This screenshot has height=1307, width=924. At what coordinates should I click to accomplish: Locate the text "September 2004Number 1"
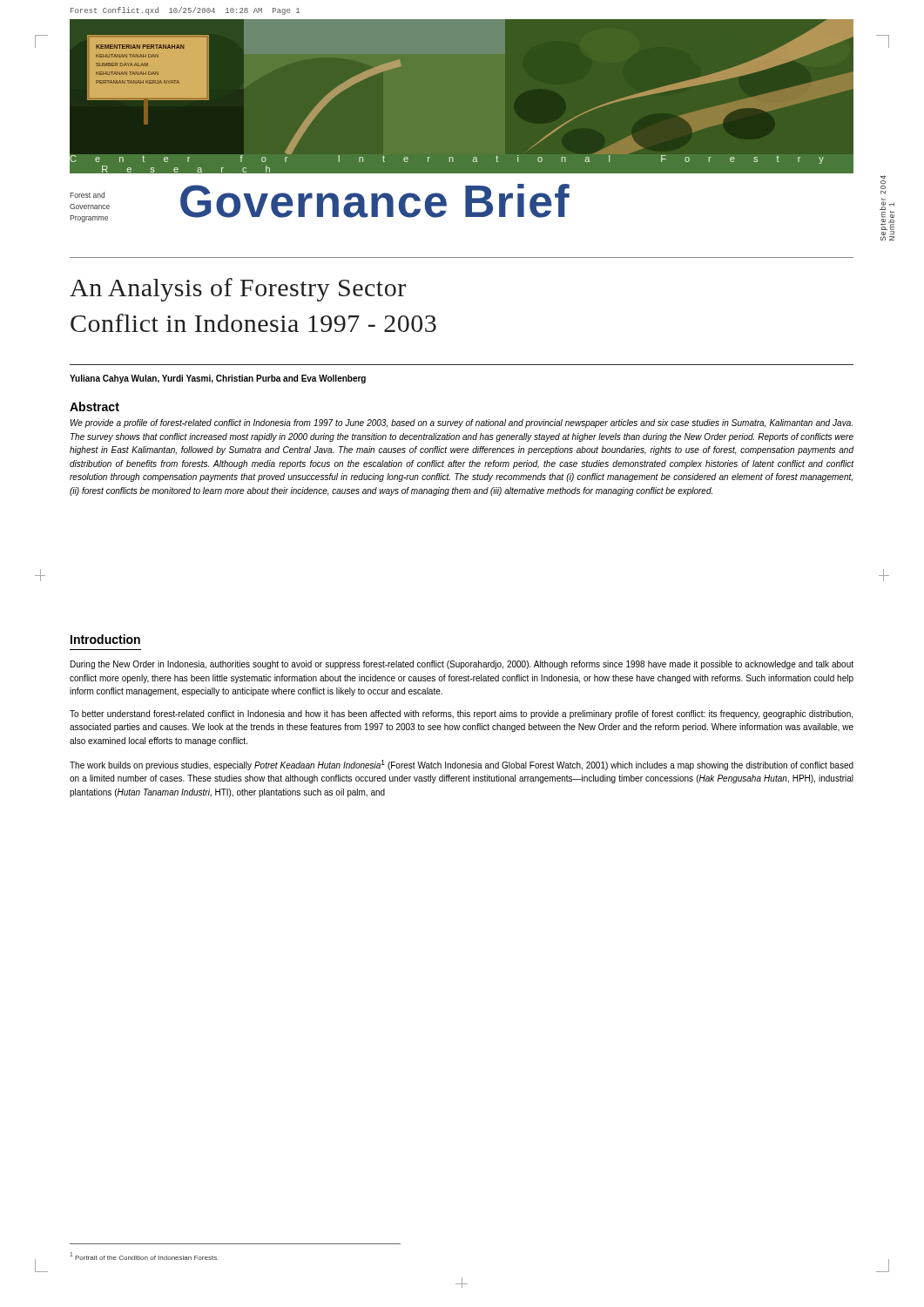coord(887,208)
